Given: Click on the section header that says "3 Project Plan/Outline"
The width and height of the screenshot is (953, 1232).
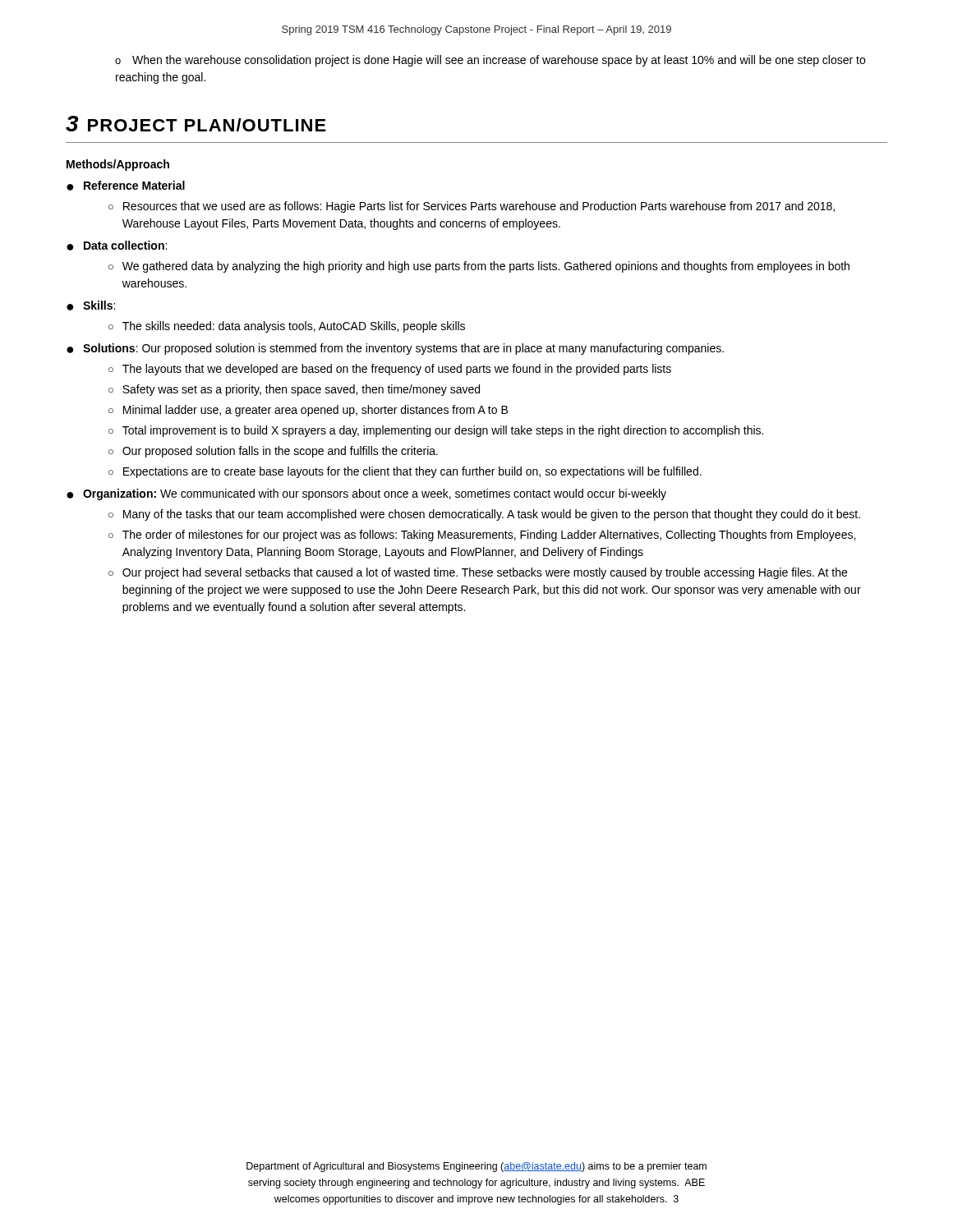Looking at the screenshot, I should pyautogui.click(x=196, y=124).
